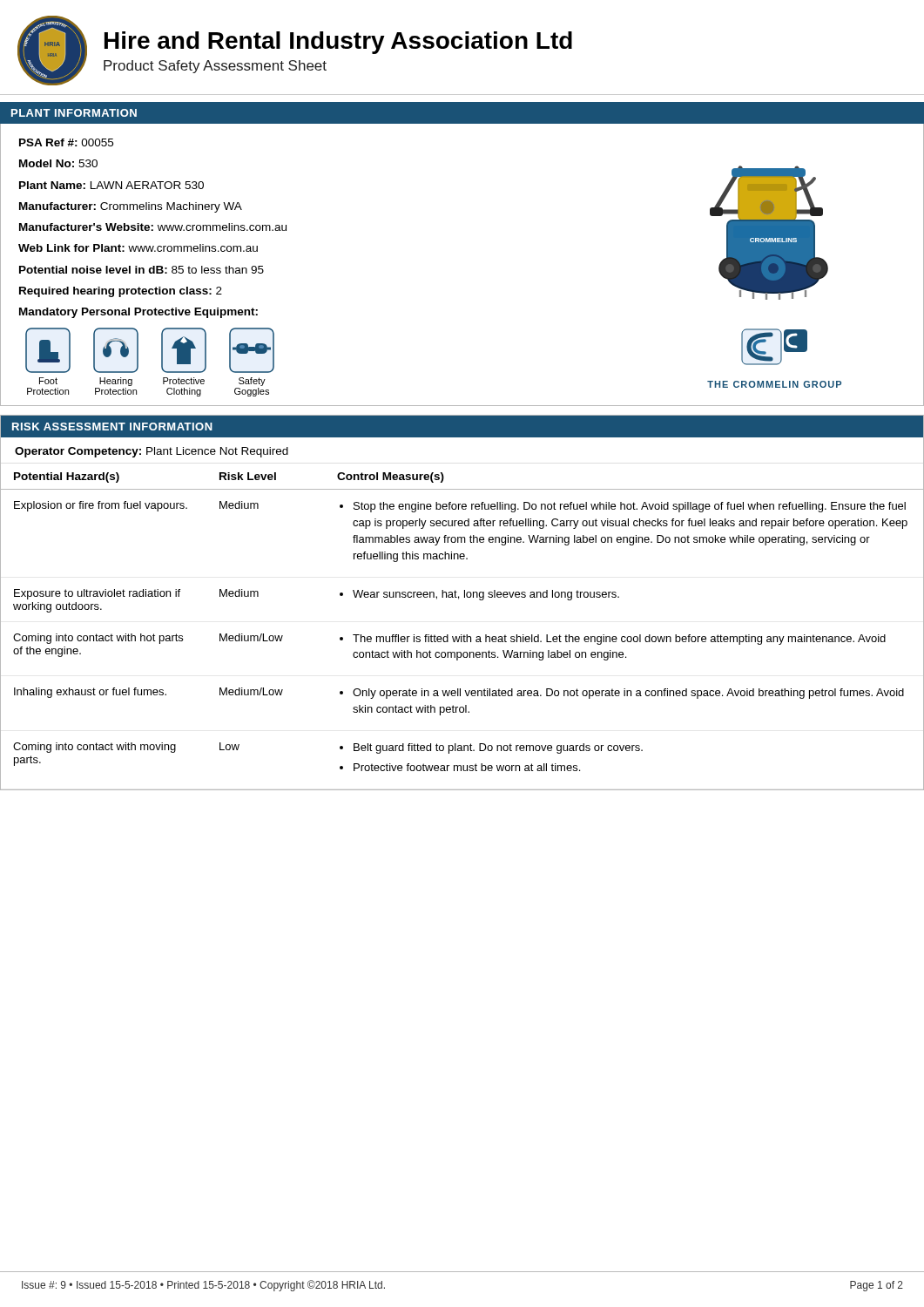Image resolution: width=924 pixels, height=1307 pixels.
Task: Find the table
Action: [x=462, y=626]
